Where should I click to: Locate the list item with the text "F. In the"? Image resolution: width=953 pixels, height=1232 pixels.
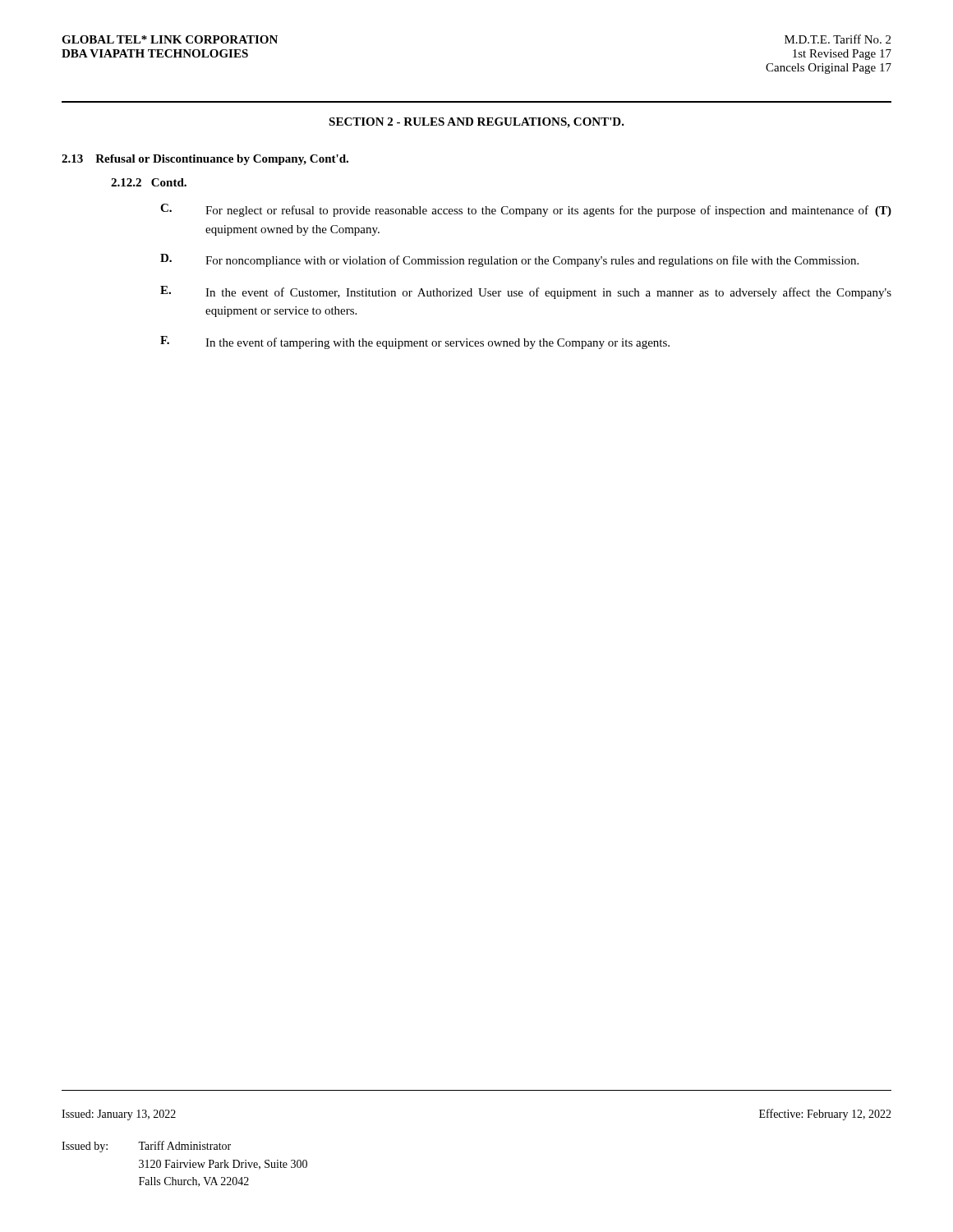point(526,342)
